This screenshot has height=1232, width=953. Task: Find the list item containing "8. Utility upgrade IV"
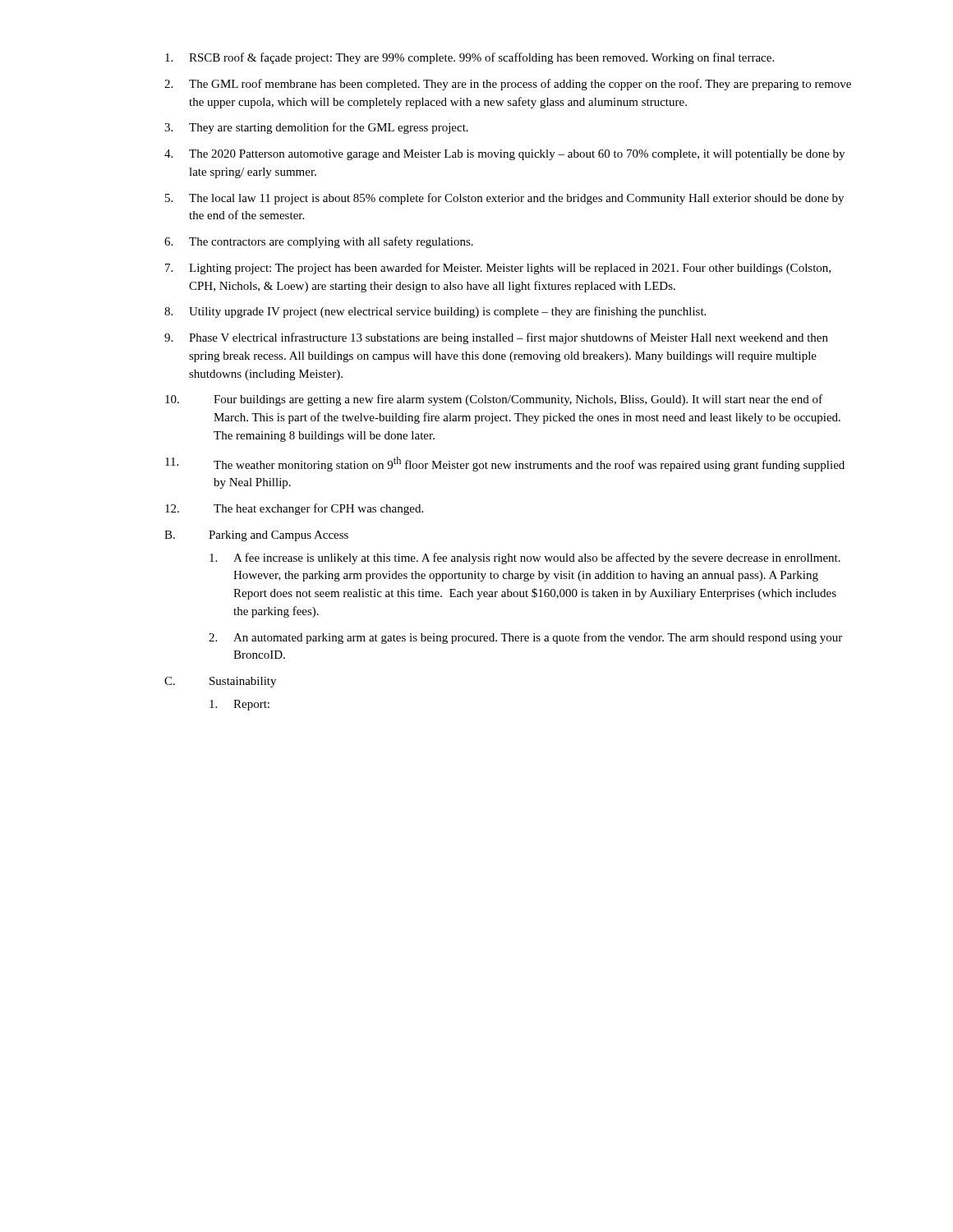pos(509,312)
